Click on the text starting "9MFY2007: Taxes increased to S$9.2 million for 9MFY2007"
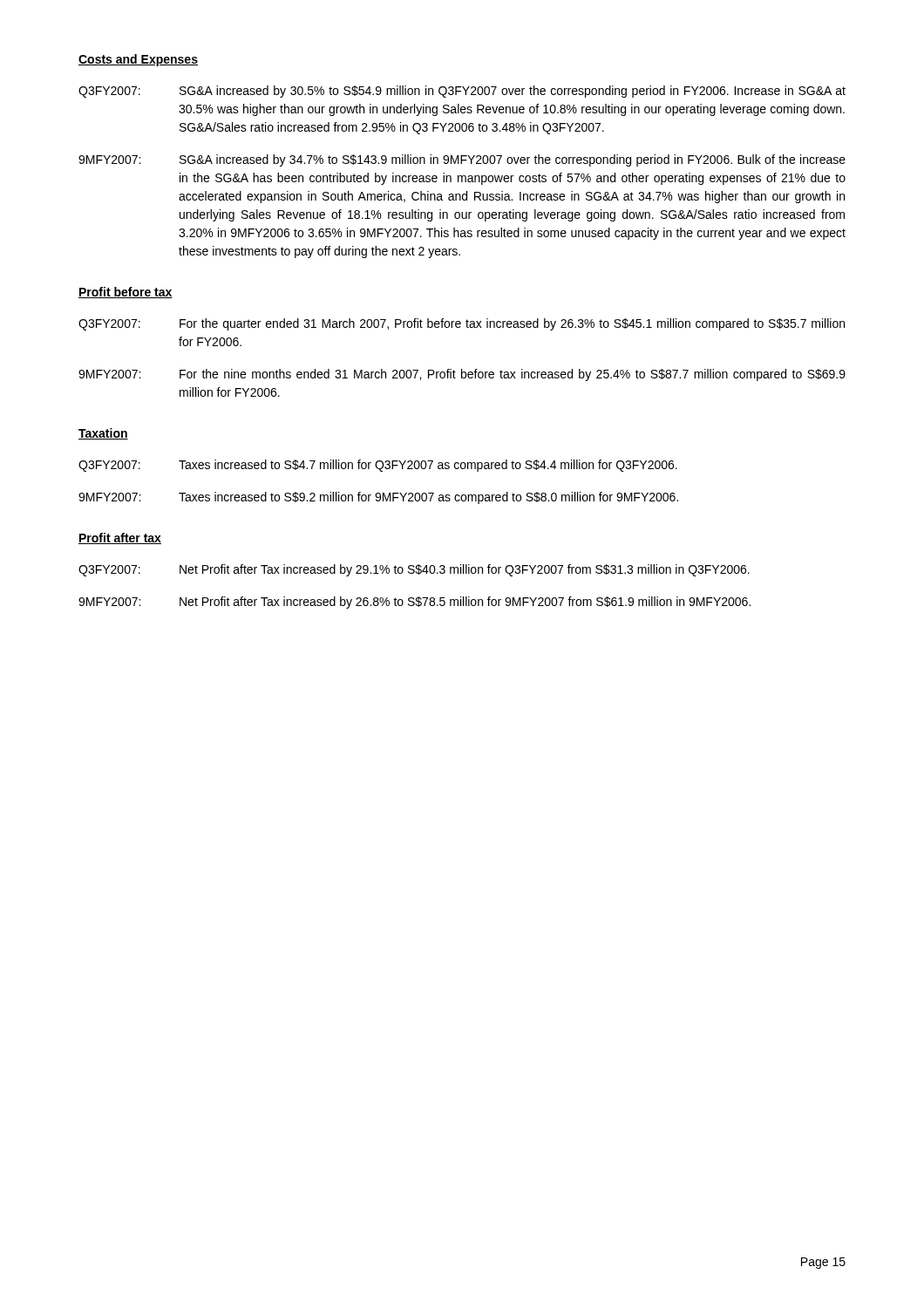924x1308 pixels. pos(462,497)
